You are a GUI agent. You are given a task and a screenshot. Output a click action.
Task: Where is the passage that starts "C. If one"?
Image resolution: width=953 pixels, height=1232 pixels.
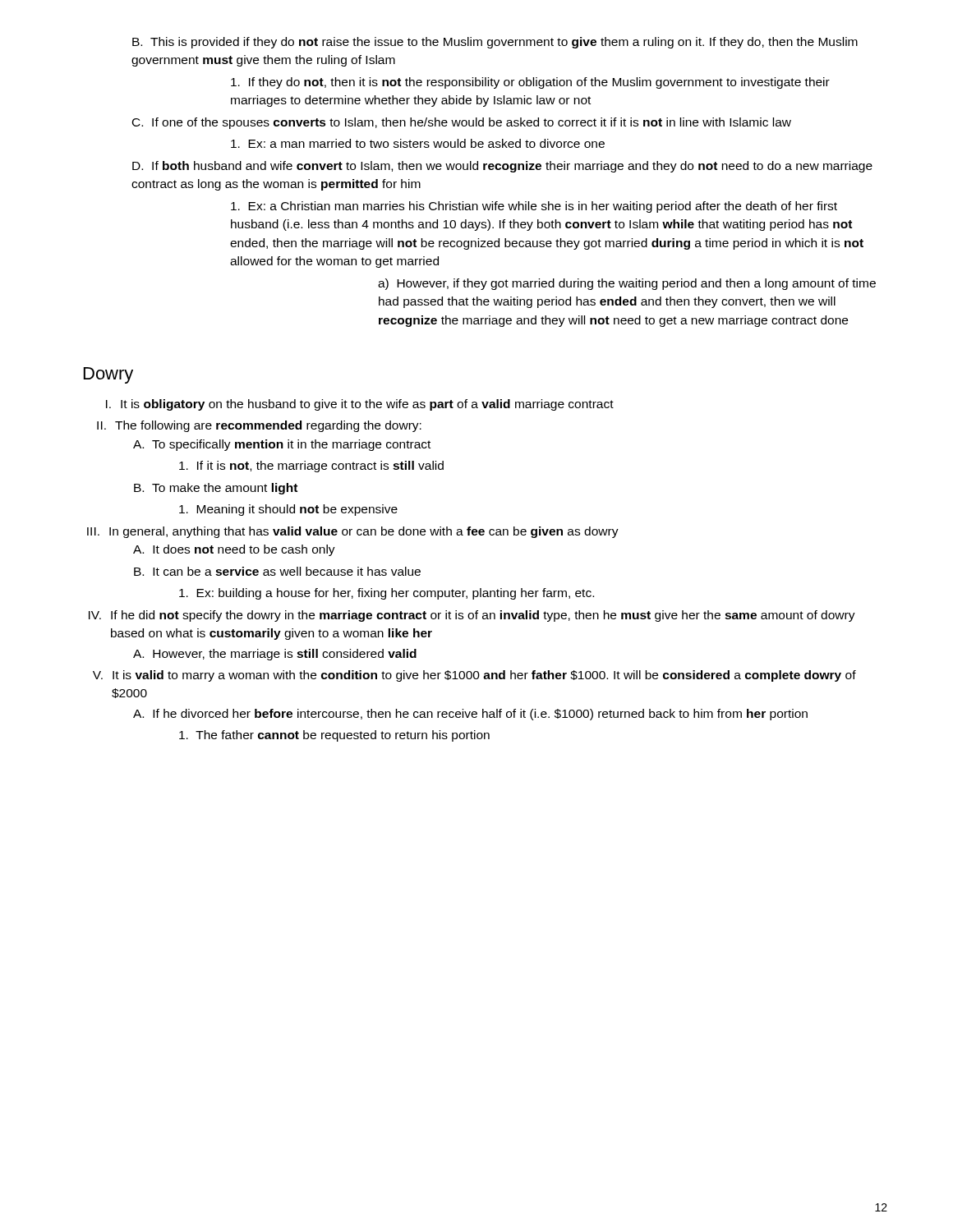509,133
